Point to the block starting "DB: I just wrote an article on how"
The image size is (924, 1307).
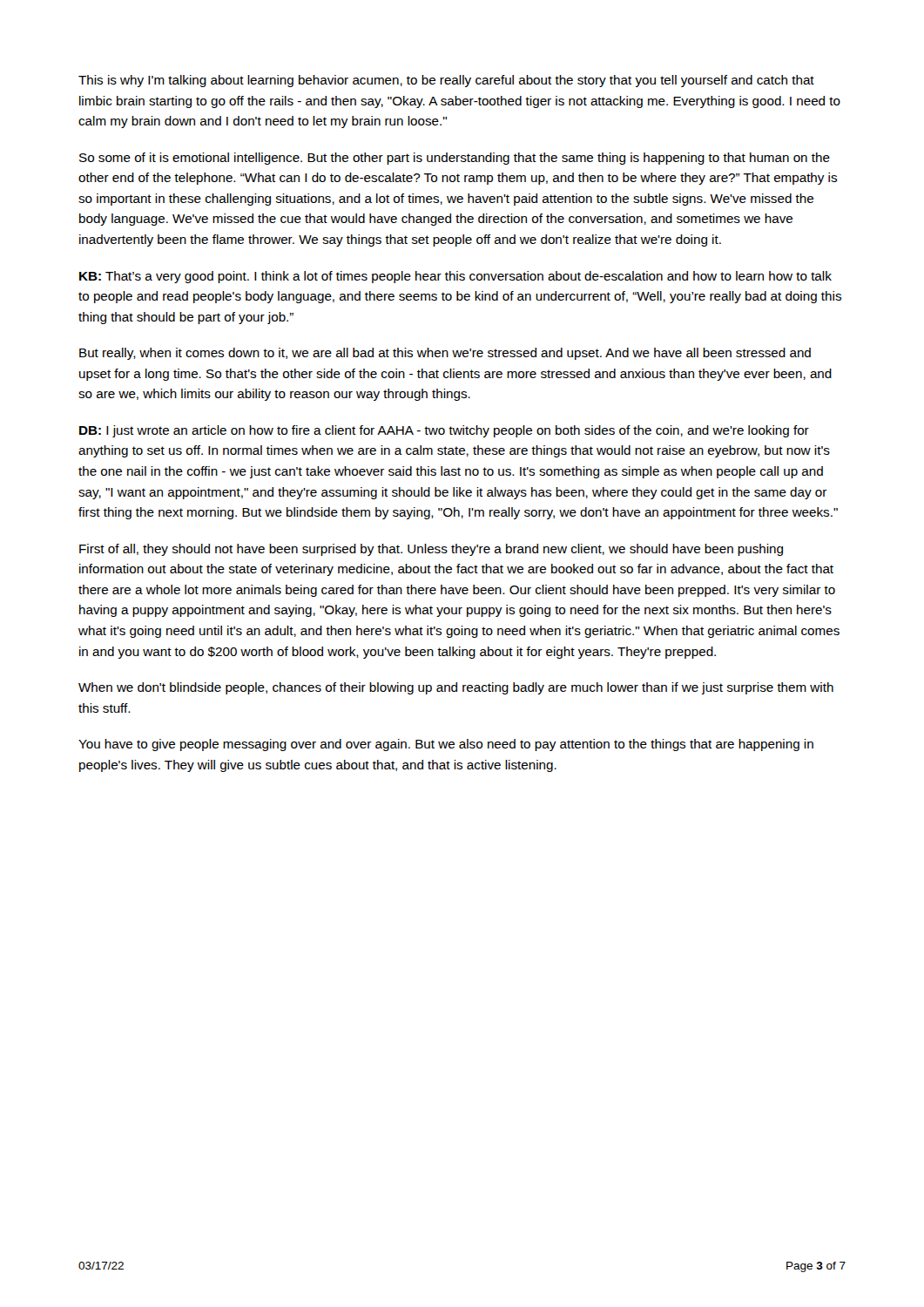[458, 471]
